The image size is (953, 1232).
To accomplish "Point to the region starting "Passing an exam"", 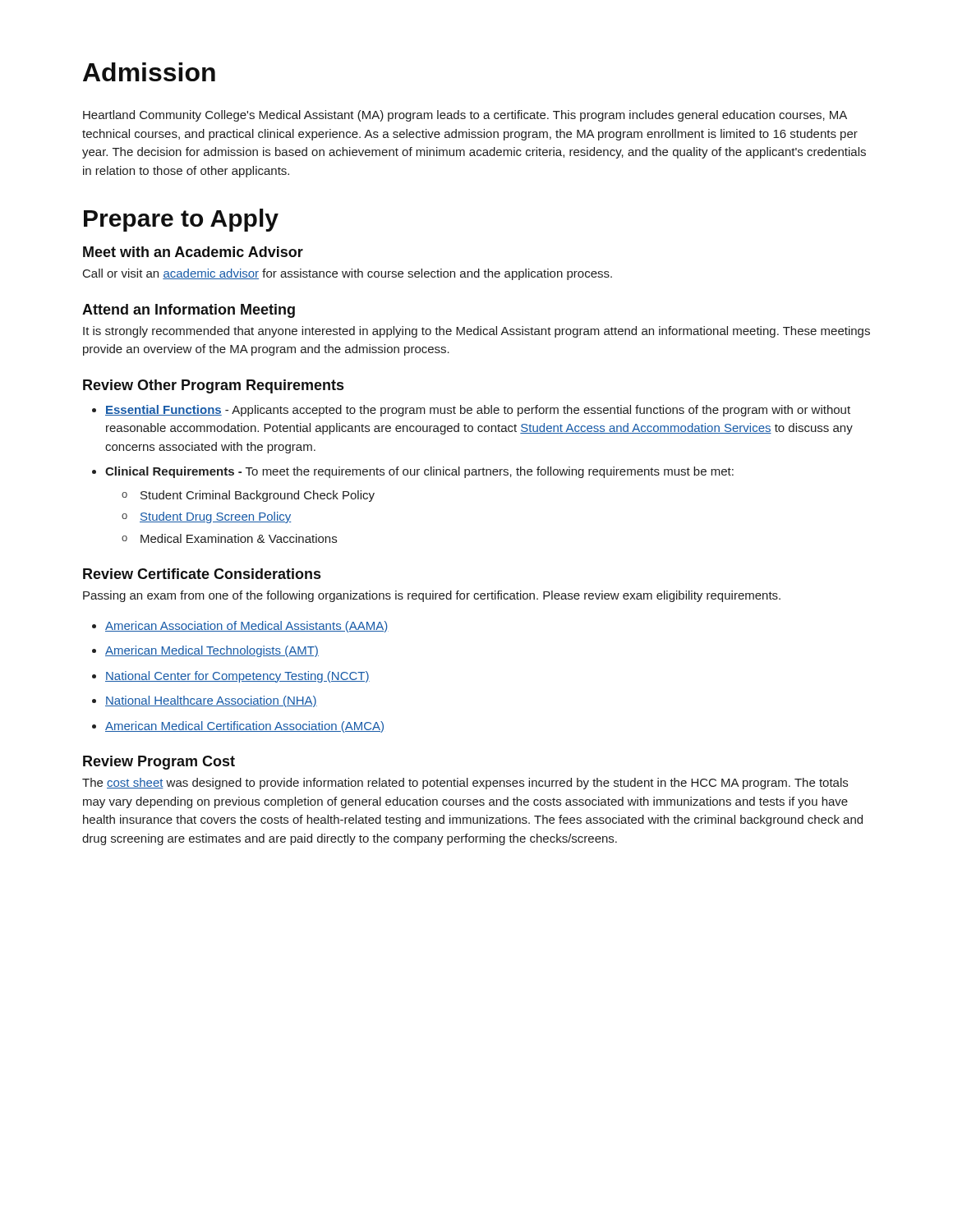I will point(476,596).
